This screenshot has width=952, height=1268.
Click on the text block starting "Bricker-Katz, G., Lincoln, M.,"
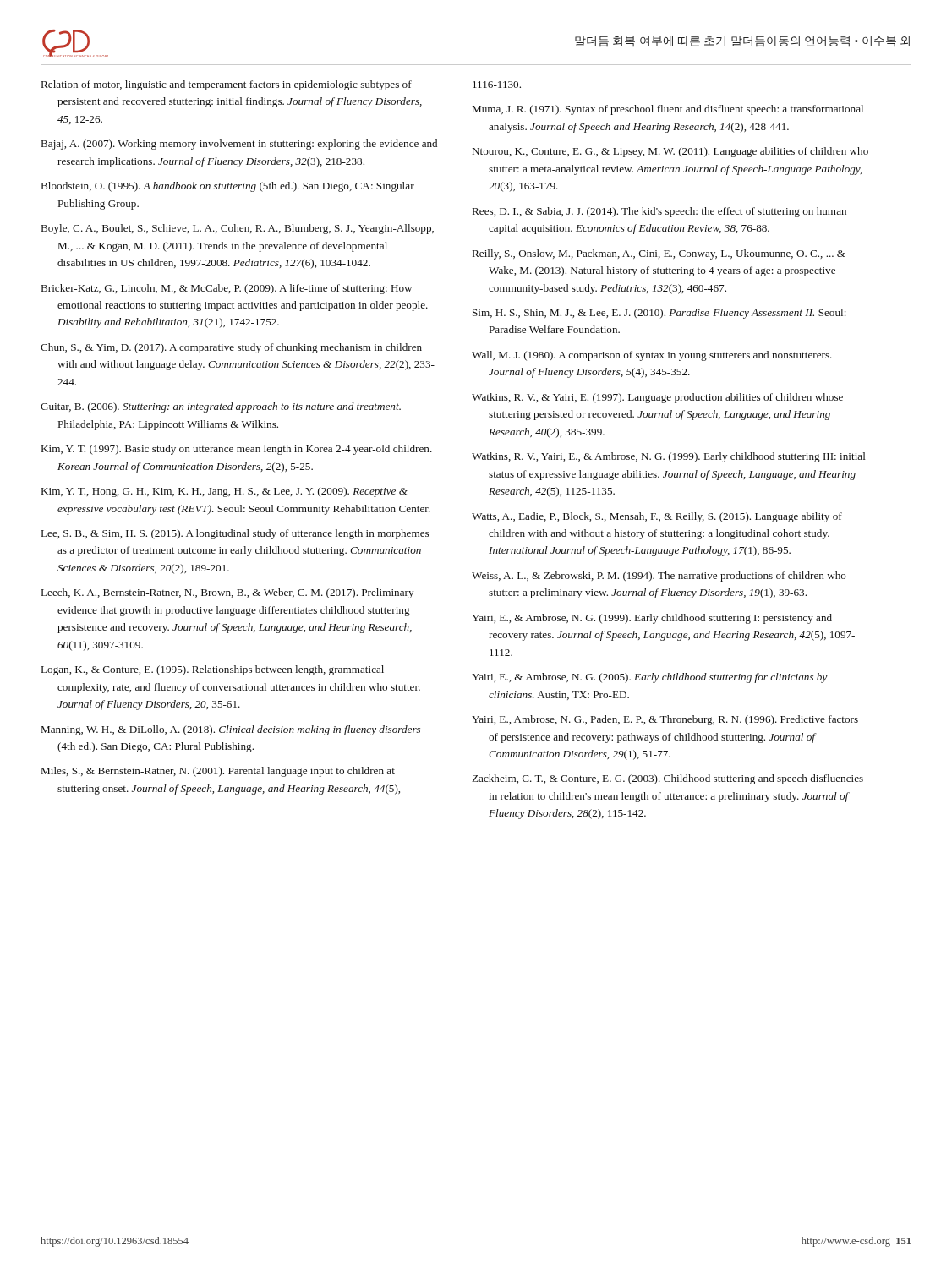tap(234, 305)
